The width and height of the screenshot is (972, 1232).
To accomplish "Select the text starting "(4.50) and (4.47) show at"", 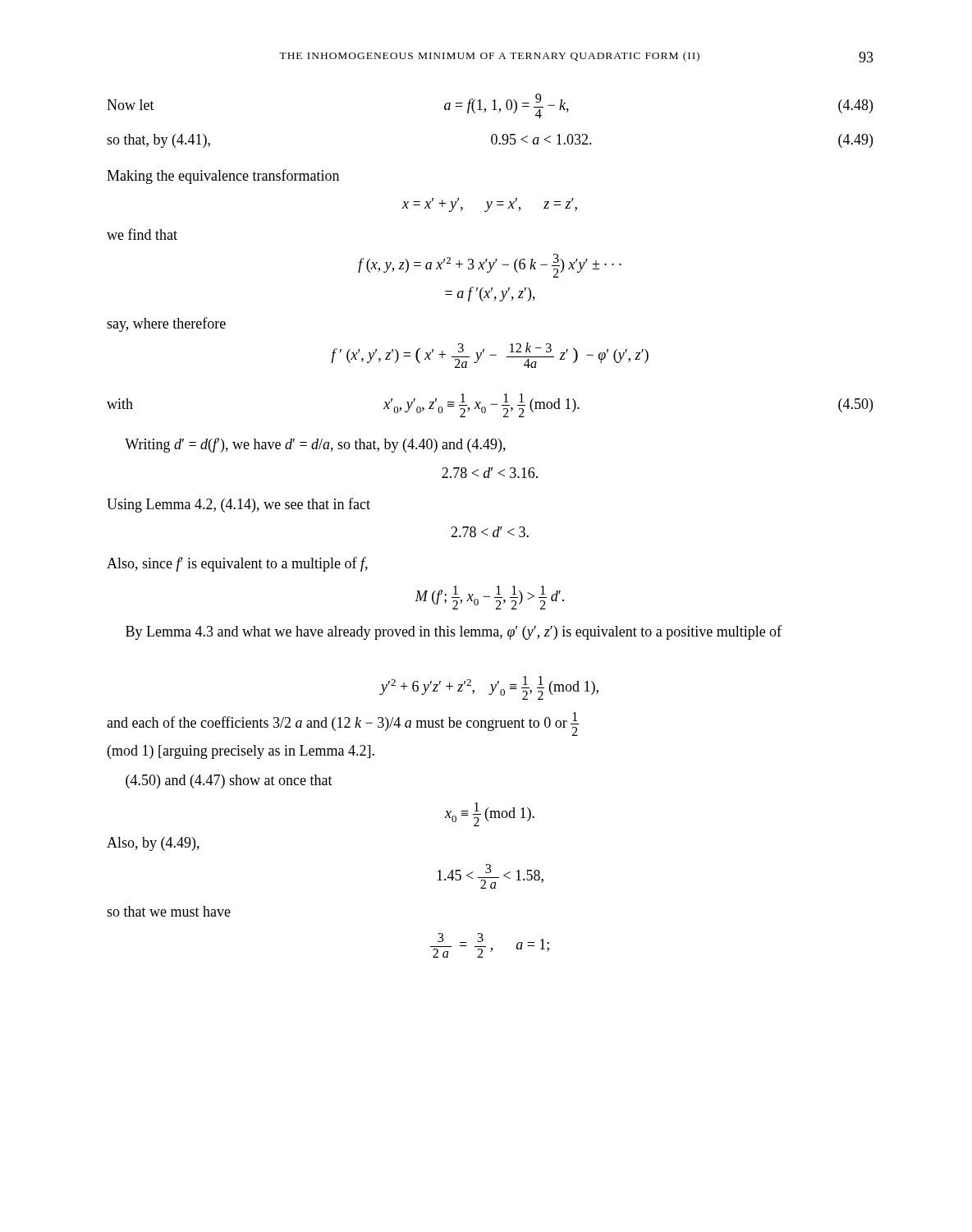I will click(219, 780).
